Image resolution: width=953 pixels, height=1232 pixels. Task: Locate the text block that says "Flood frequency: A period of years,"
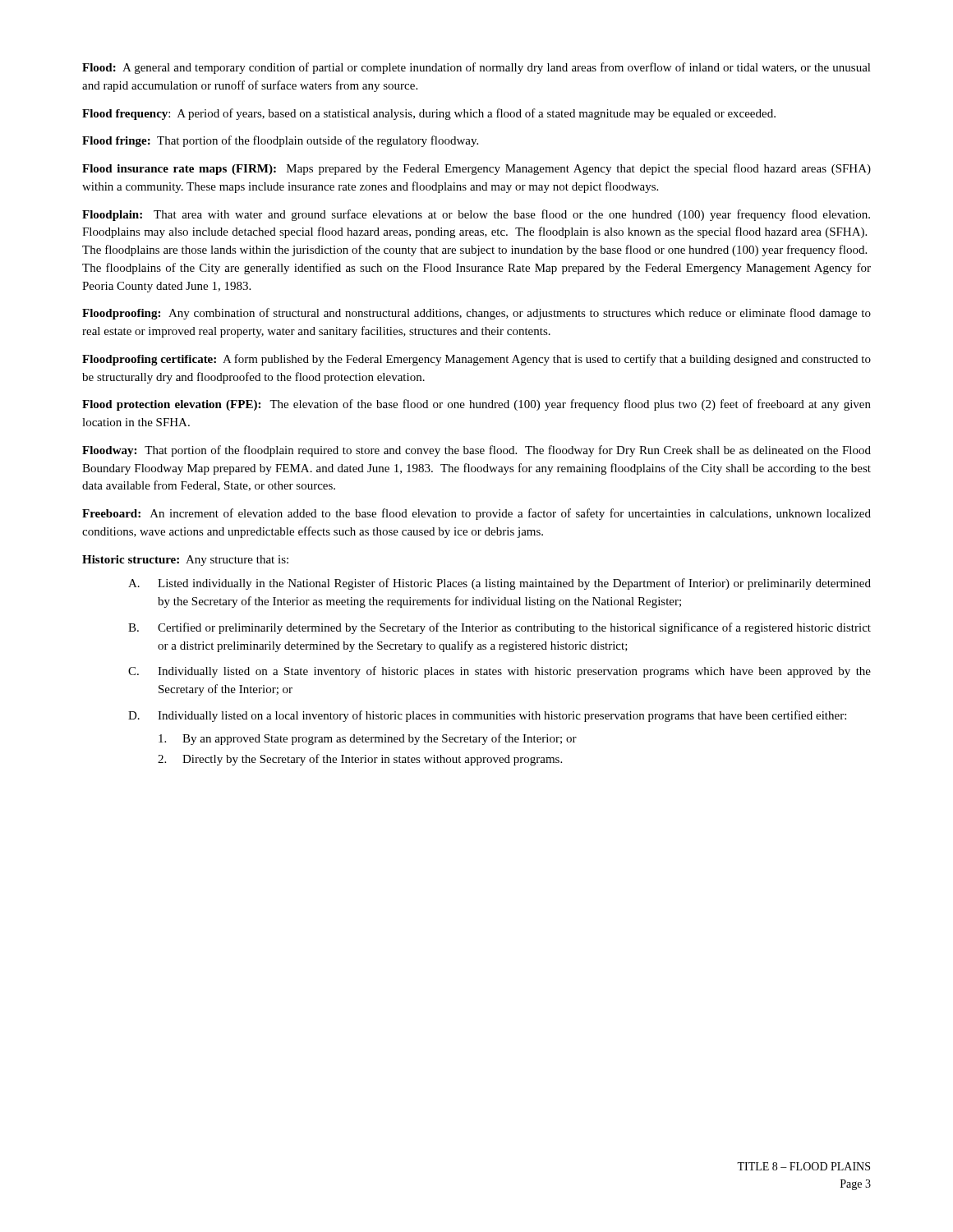click(429, 113)
